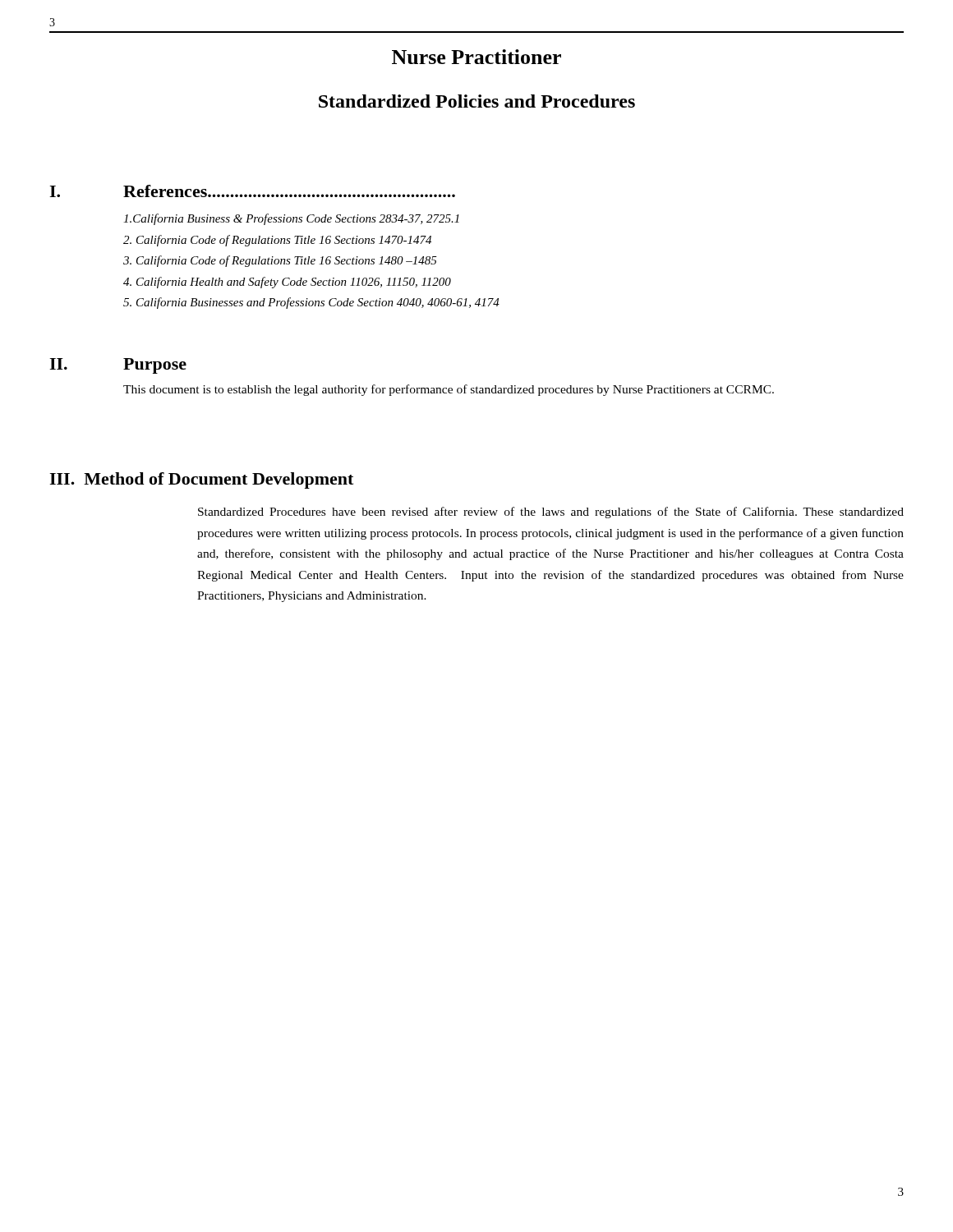Viewport: 953px width, 1232px height.
Task: Point to the text block starting "Nurse Practitioner"
Action: pos(476,58)
